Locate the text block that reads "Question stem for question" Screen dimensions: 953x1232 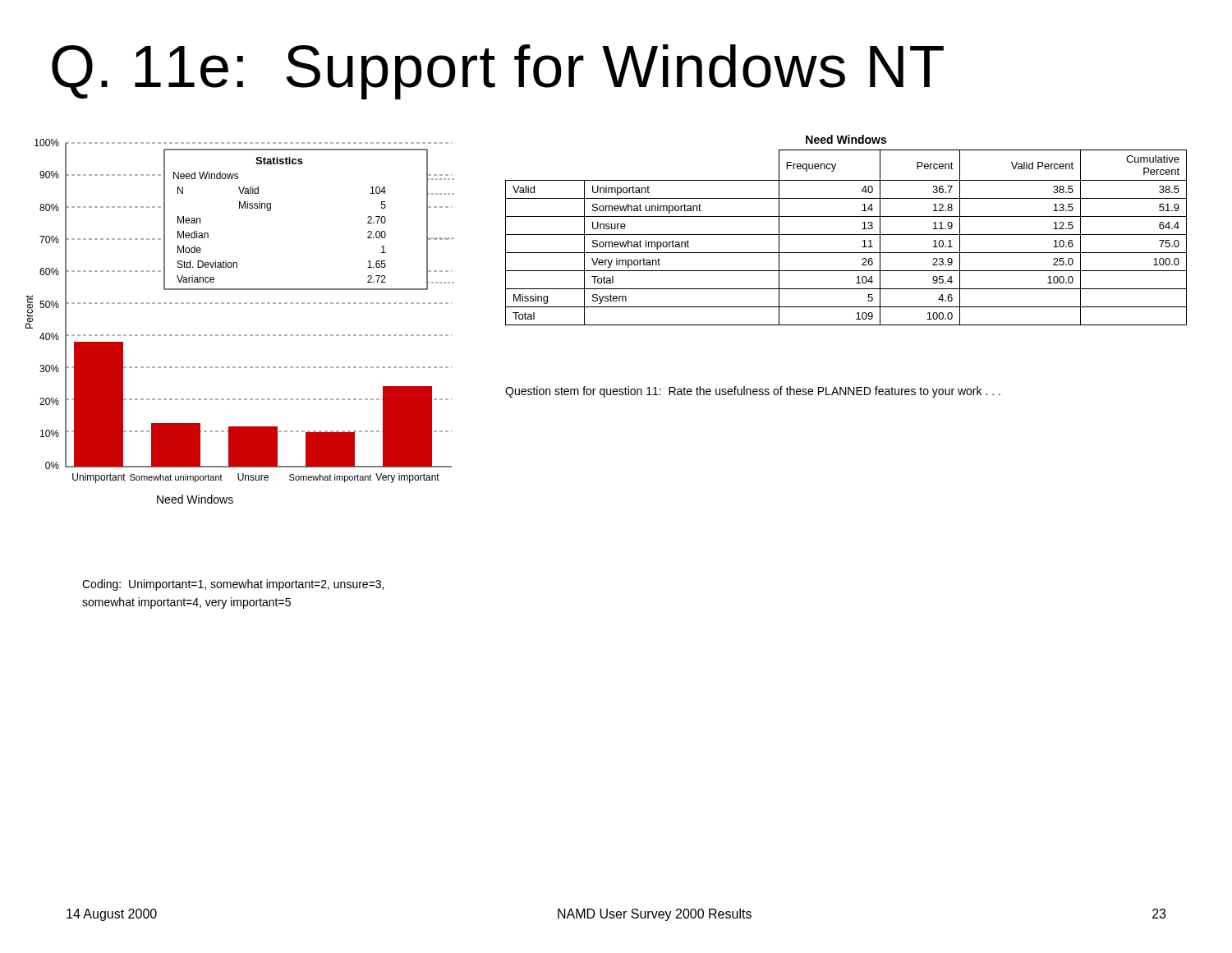pos(753,391)
